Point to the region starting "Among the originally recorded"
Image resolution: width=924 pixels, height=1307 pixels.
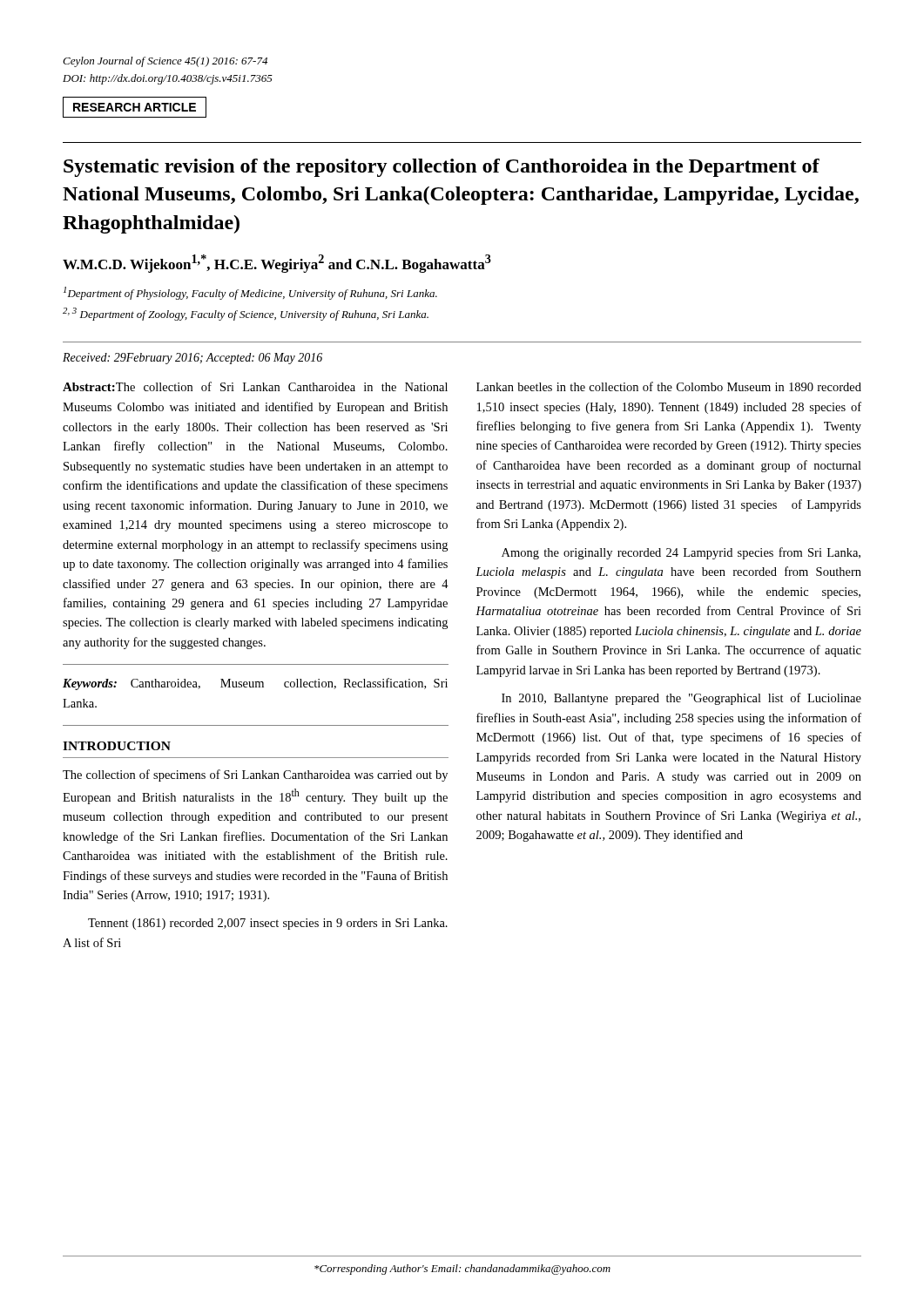[669, 611]
